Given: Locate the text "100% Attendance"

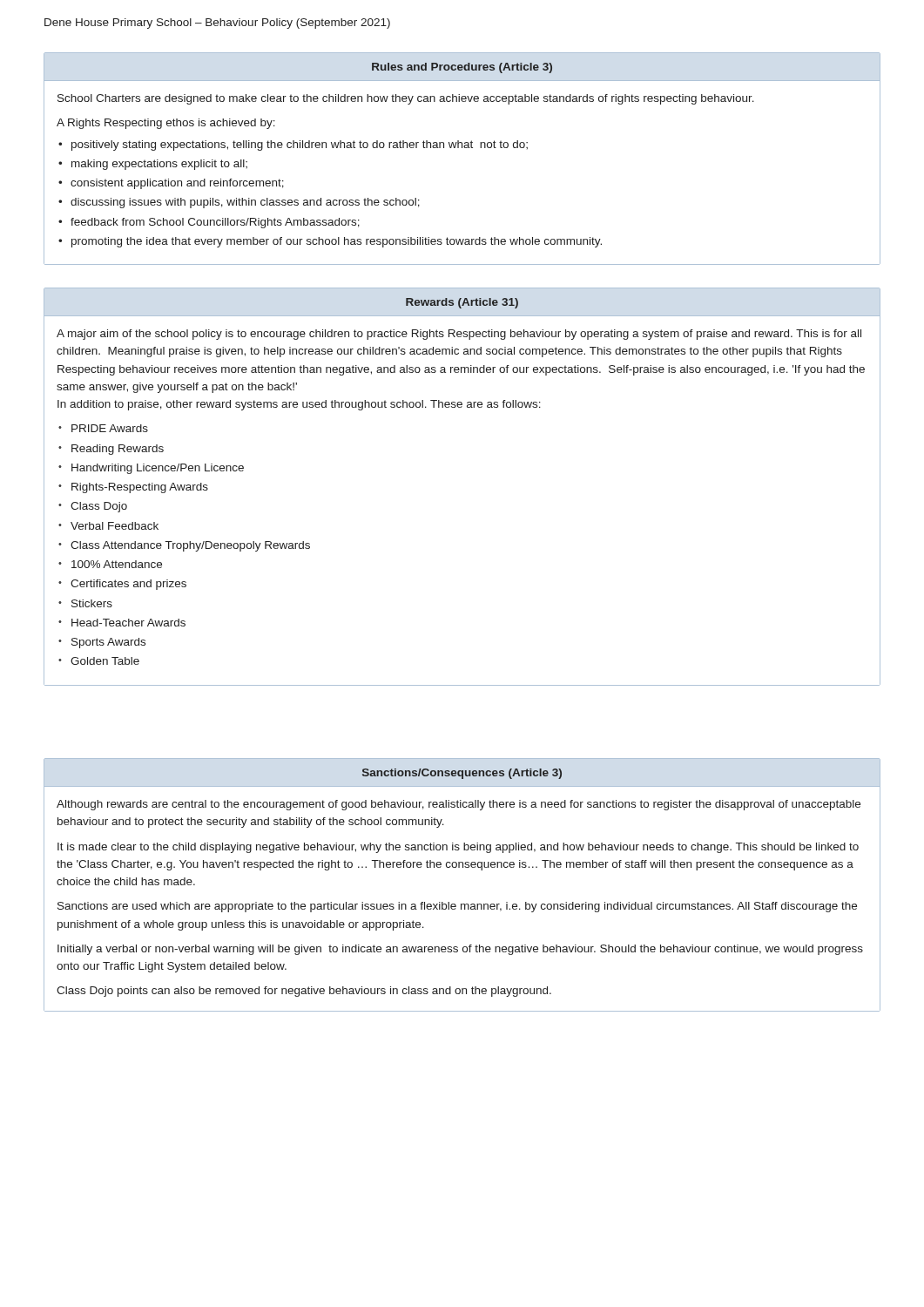Looking at the screenshot, I should (117, 564).
